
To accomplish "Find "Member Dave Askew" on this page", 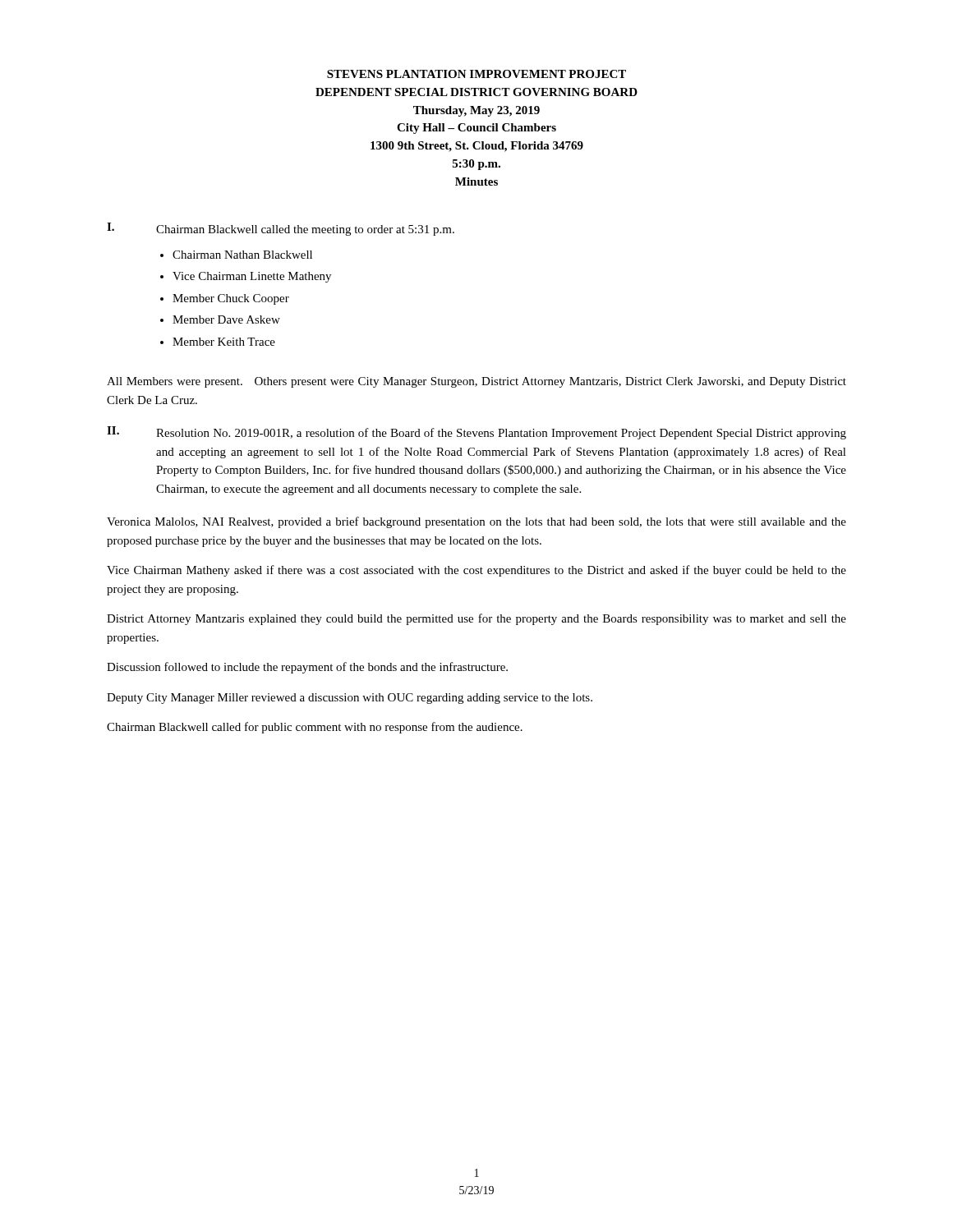I will [x=226, y=320].
